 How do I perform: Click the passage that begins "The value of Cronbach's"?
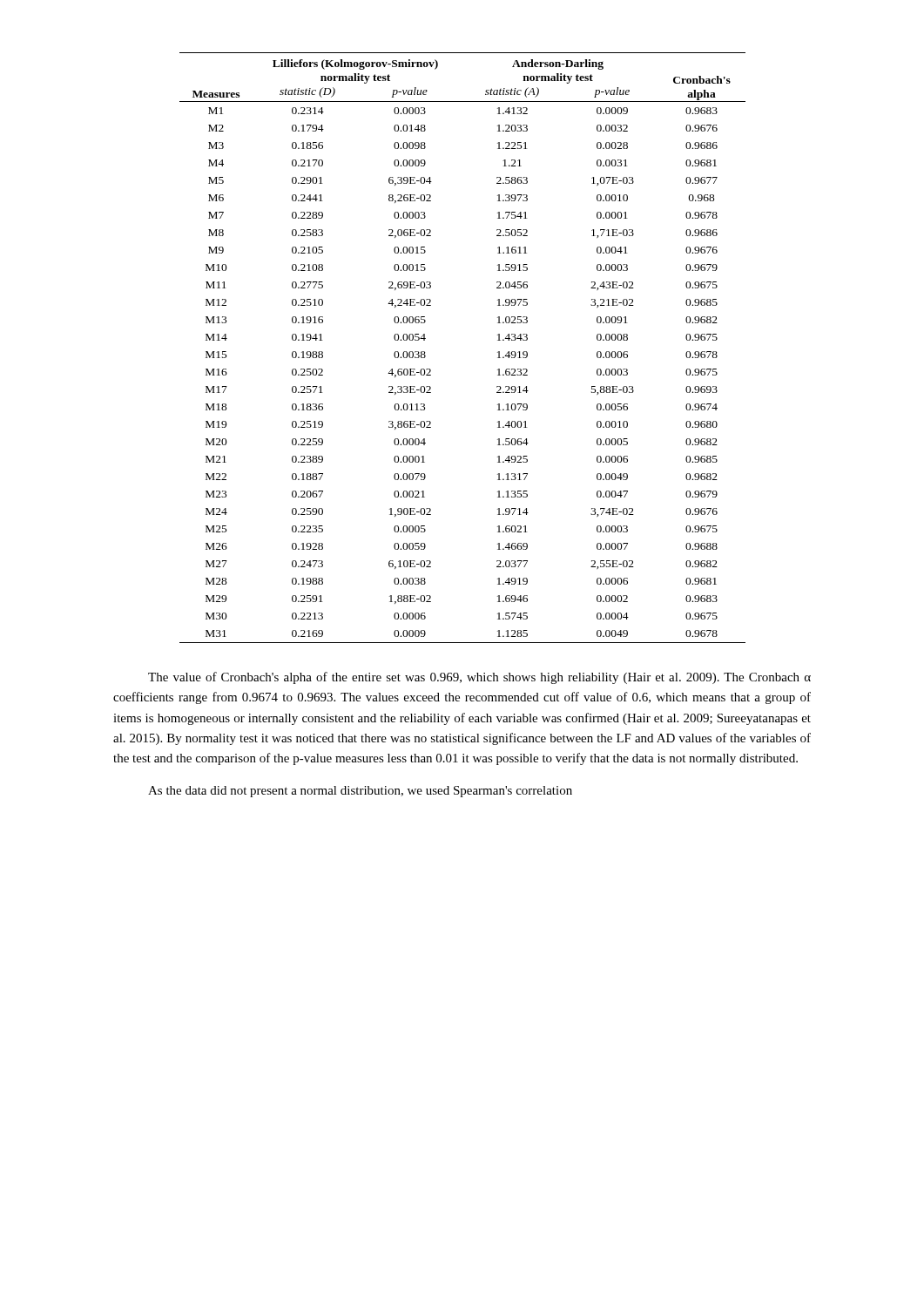462,718
